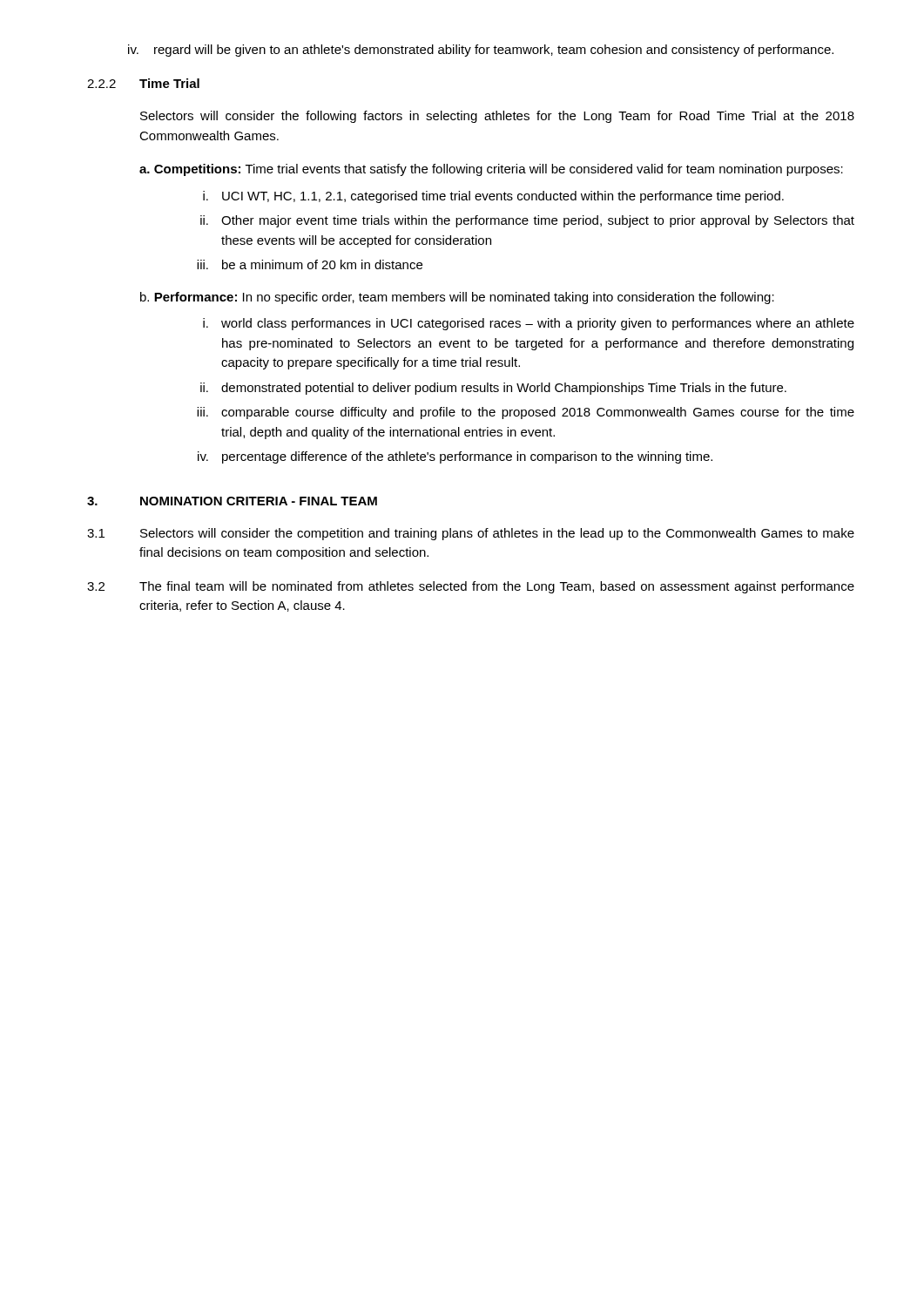Select the list item with the text "ii. Other major event time trials within the"
This screenshot has width=924, height=1307.
[512, 230]
